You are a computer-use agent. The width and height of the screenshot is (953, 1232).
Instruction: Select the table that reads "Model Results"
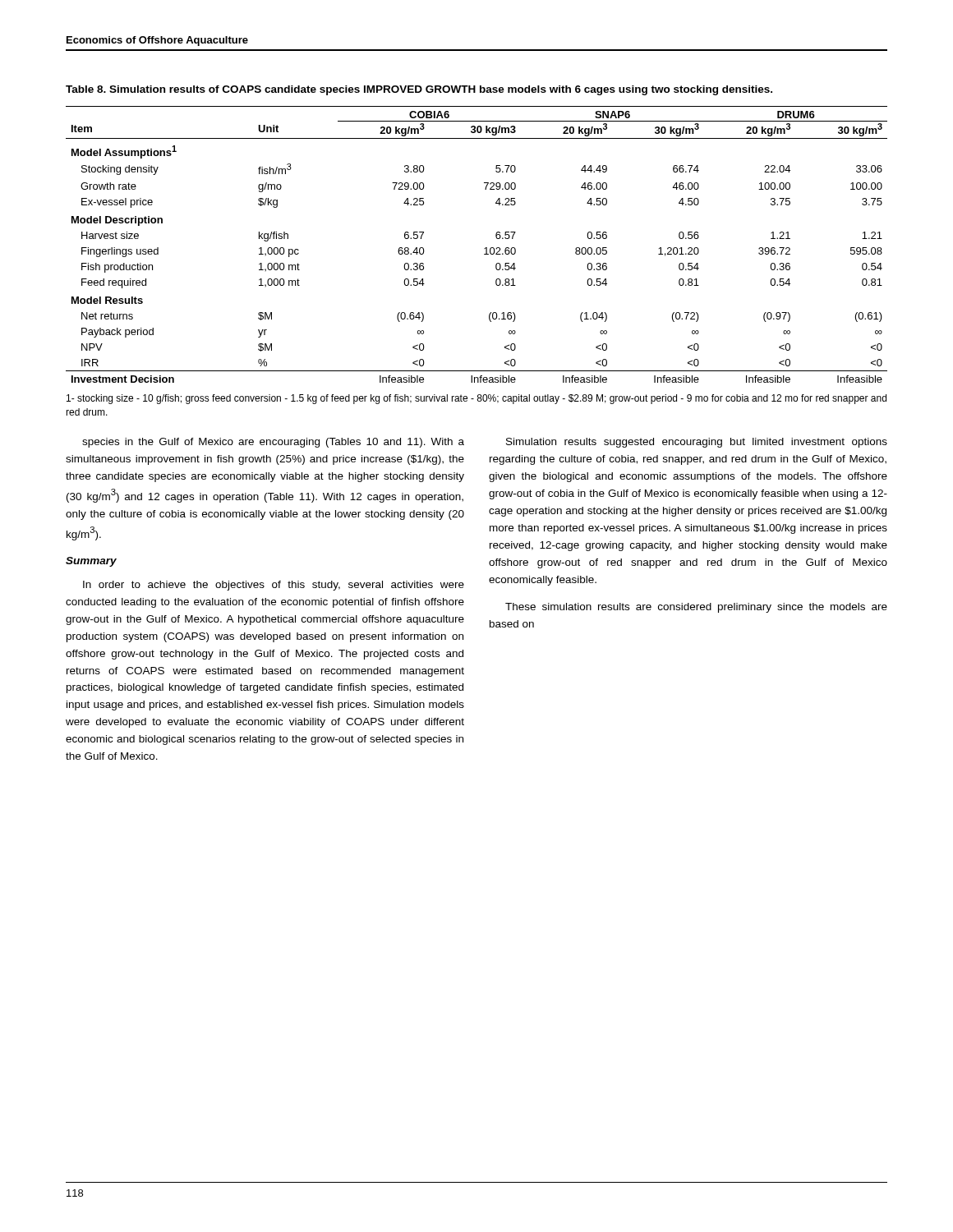[x=476, y=246]
